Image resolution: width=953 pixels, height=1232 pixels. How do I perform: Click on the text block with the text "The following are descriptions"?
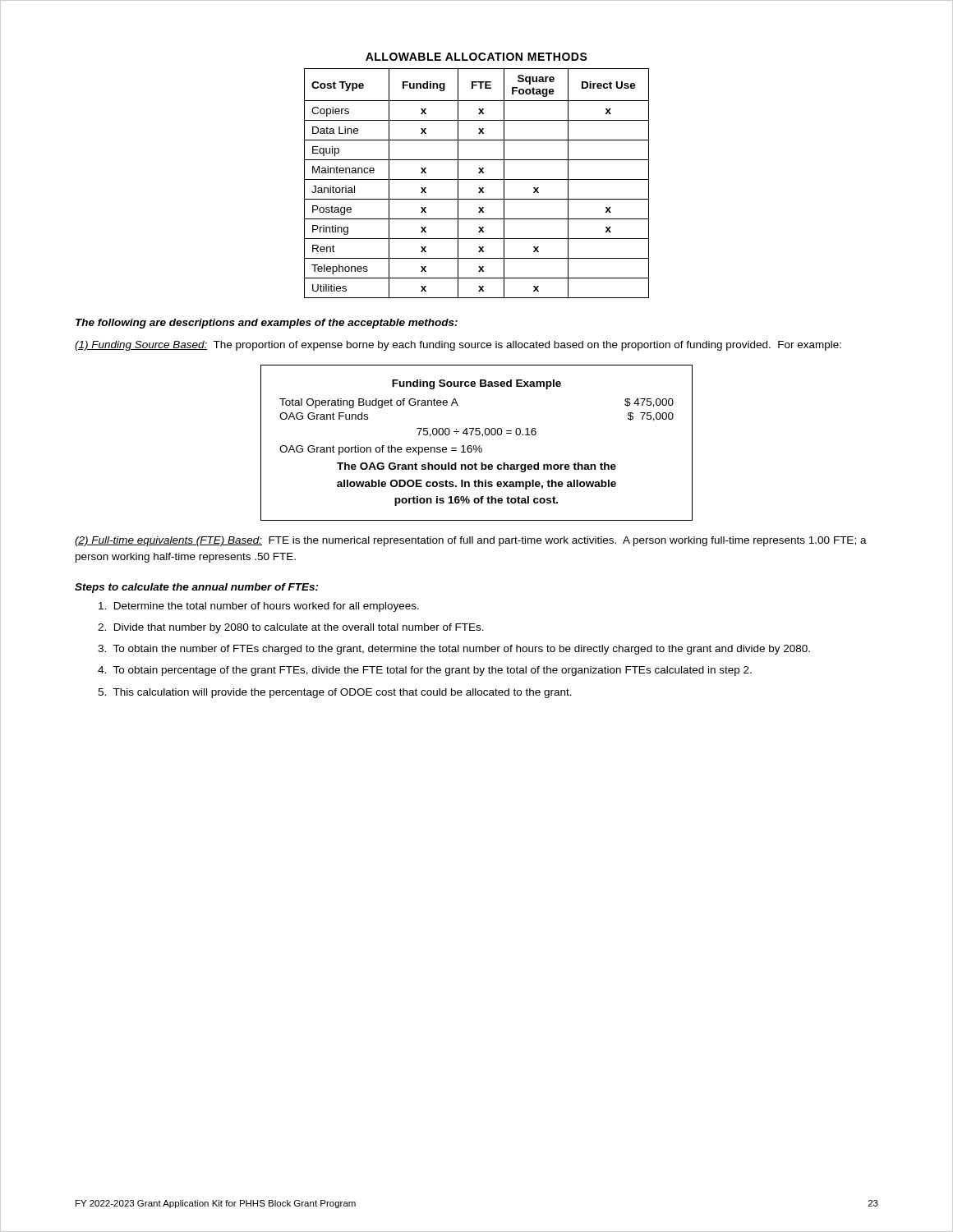pos(266,322)
